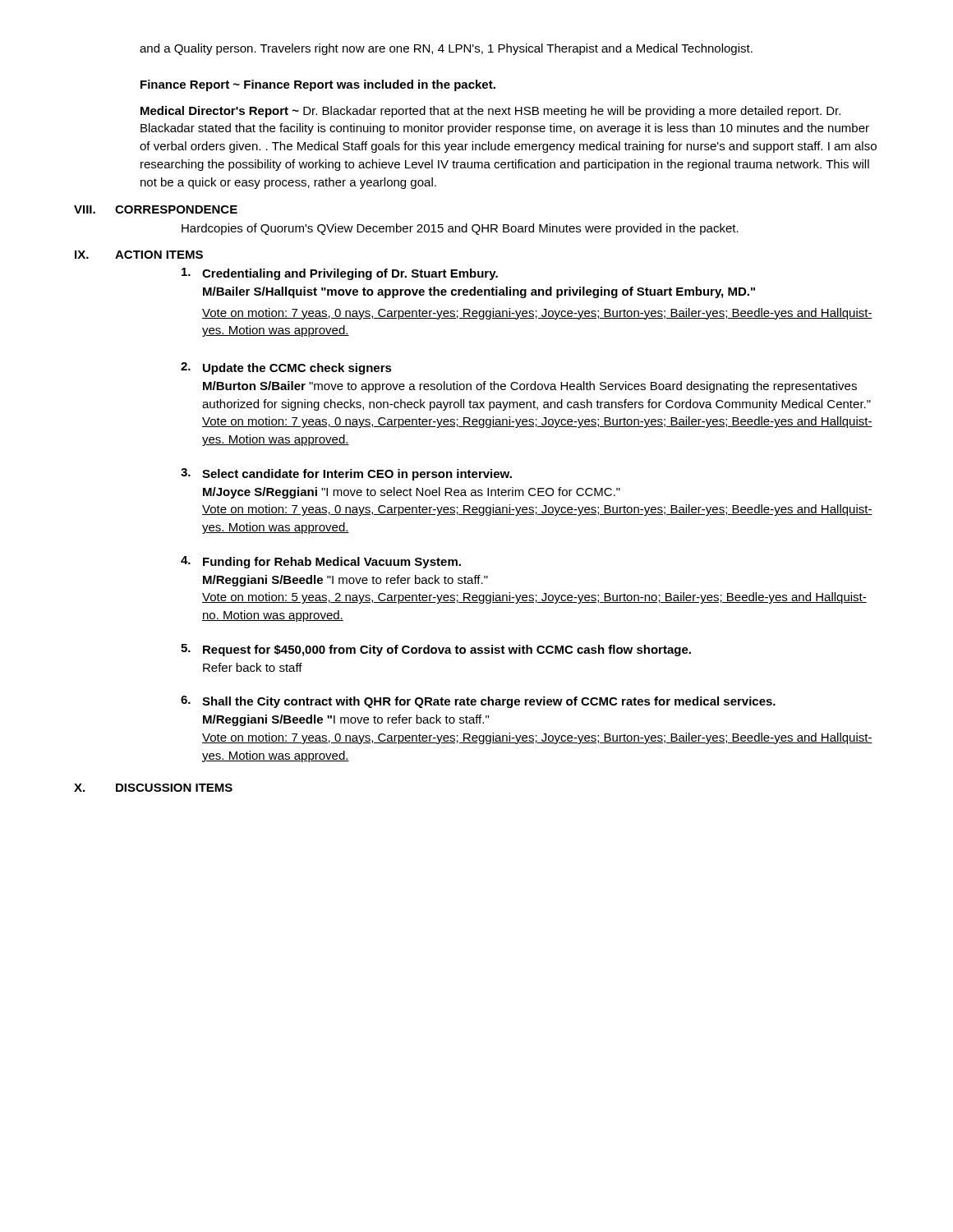Screen dimensions: 1232x953
Task: Point to the block beginning "5. Request for $450,000 from"
Action: 436,660
